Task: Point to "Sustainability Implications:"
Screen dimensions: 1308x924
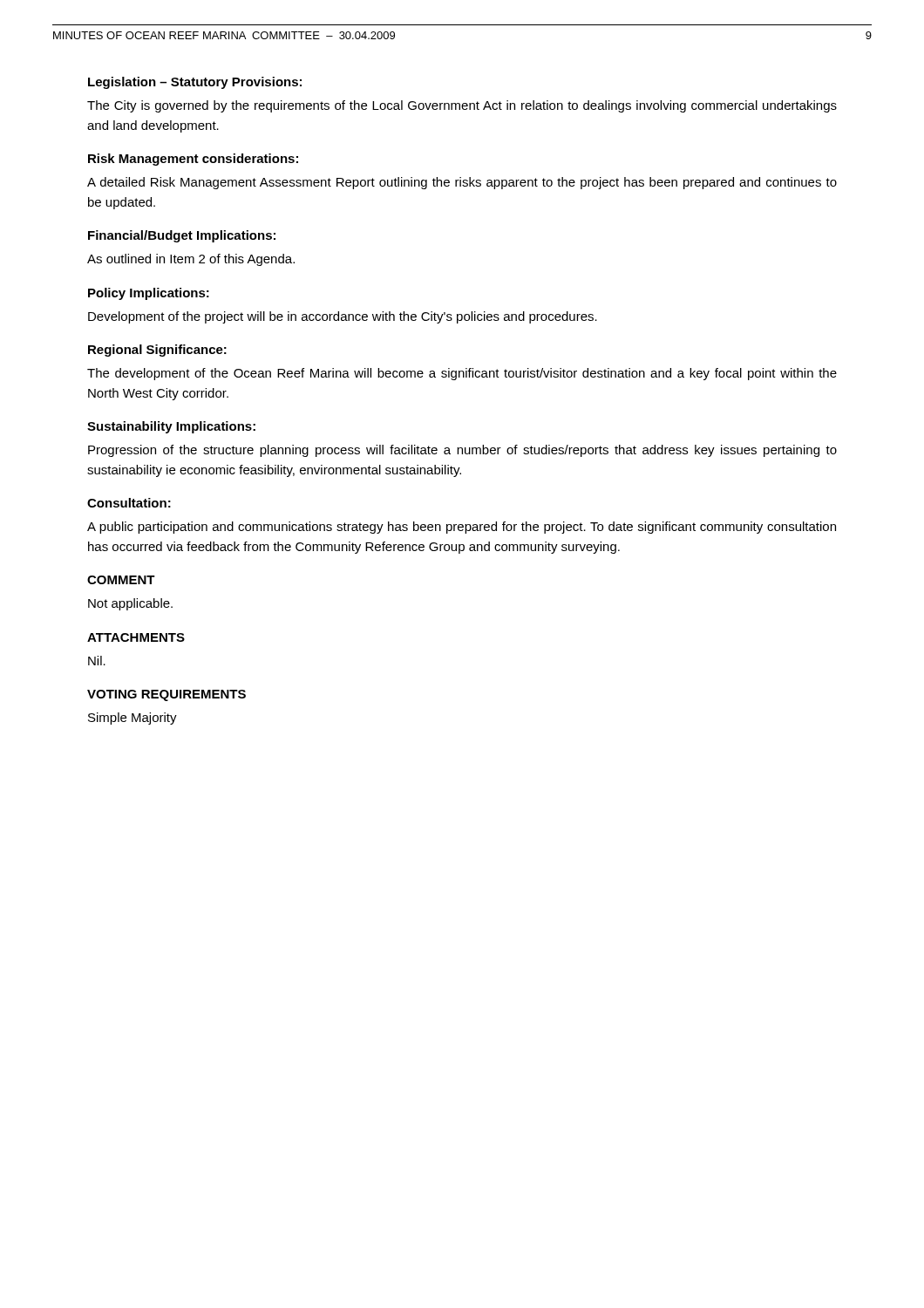Action: (172, 426)
